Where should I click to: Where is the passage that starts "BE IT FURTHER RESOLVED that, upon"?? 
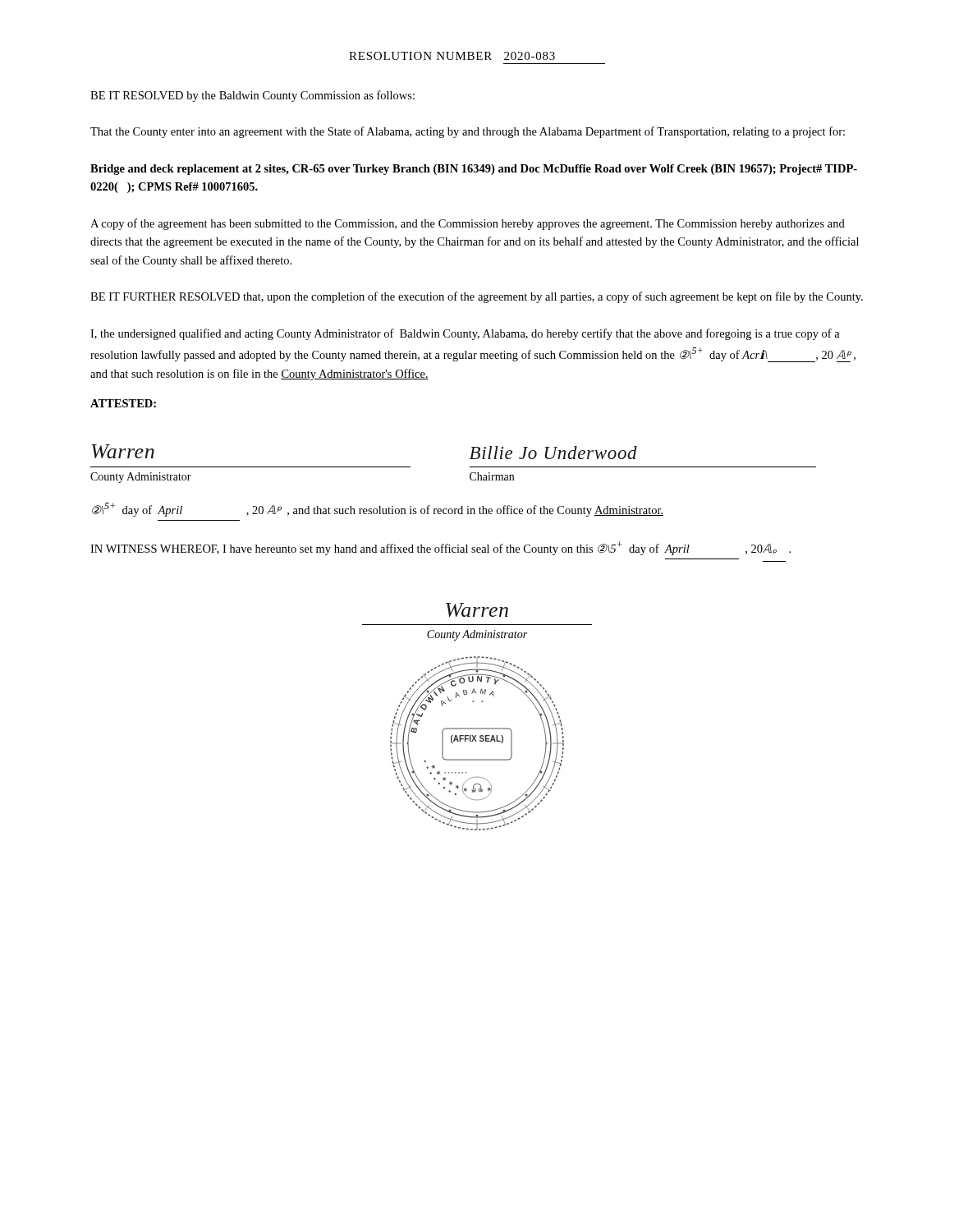click(477, 297)
